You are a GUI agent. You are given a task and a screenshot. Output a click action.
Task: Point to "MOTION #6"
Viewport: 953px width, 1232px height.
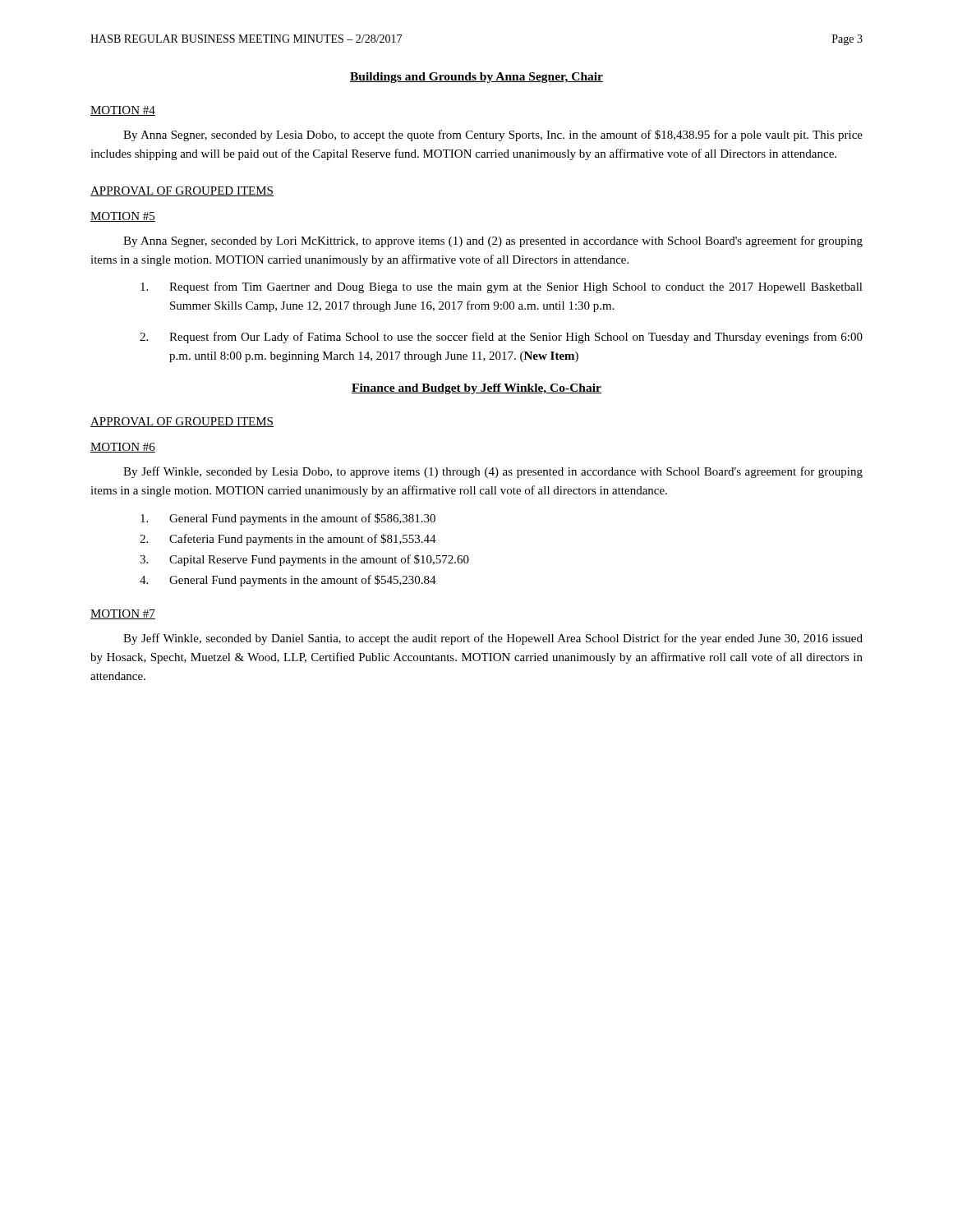coord(123,447)
